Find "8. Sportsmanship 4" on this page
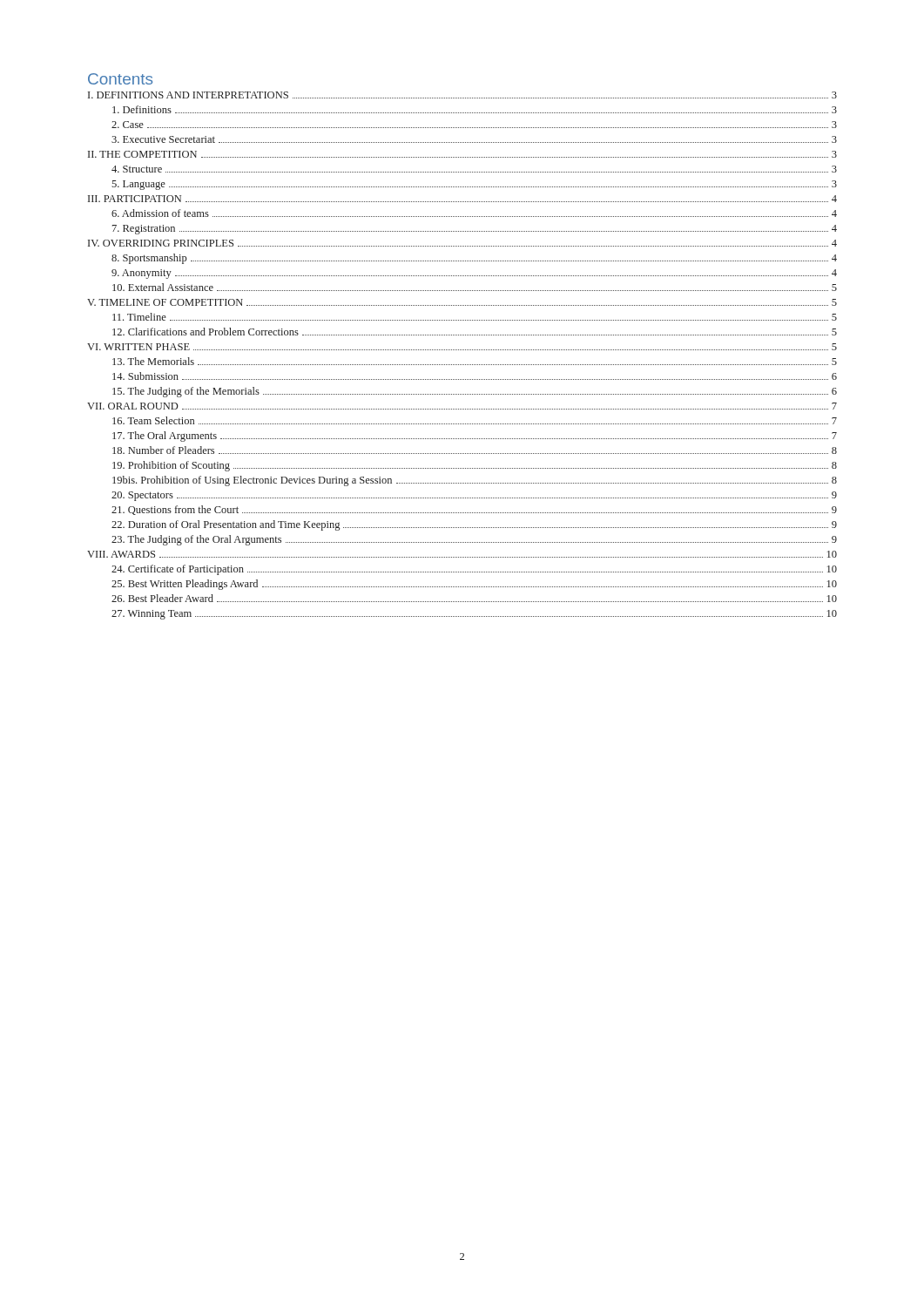924x1307 pixels. [474, 258]
